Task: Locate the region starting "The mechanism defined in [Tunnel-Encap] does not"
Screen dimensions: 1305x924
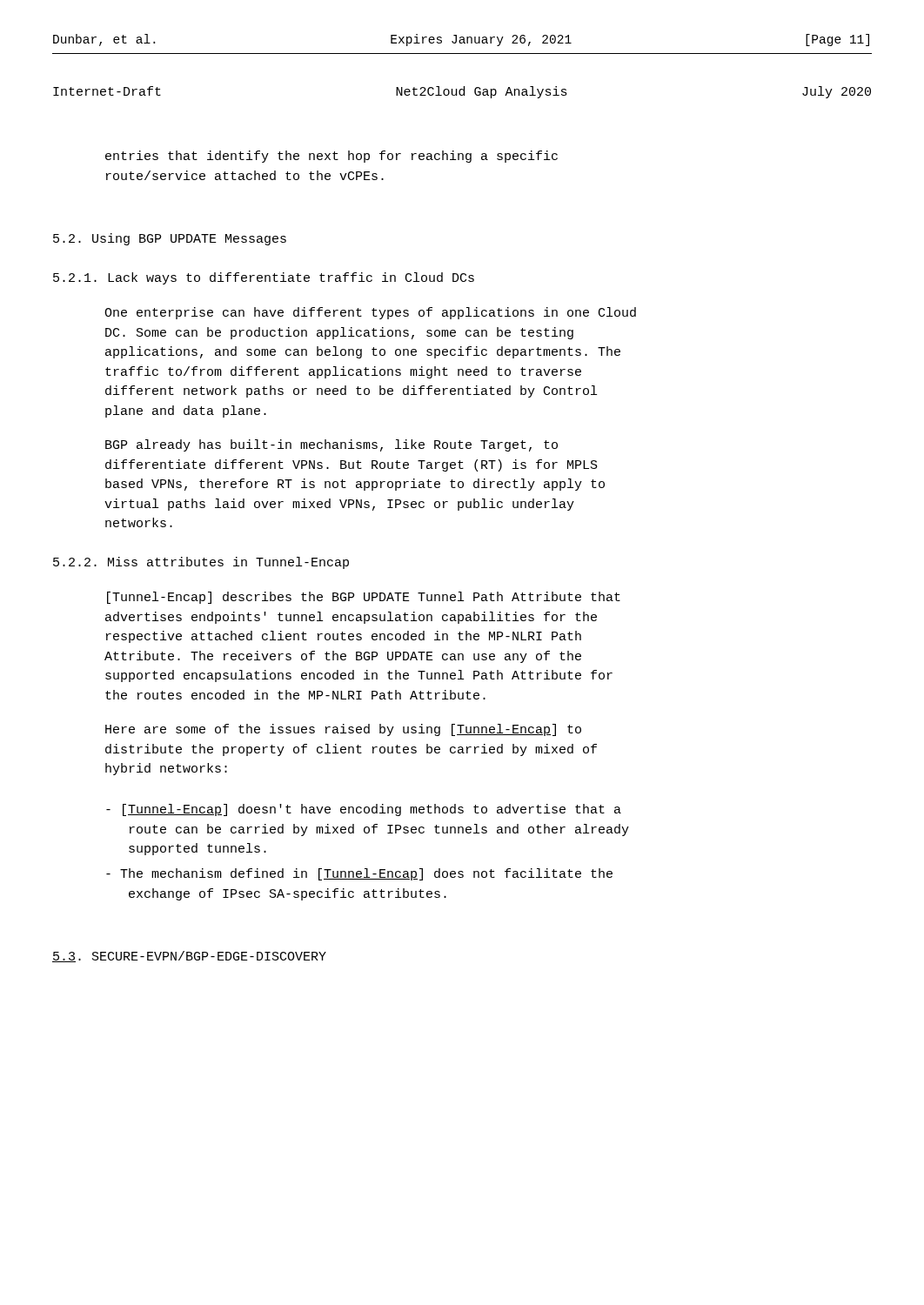Action: pos(488,885)
